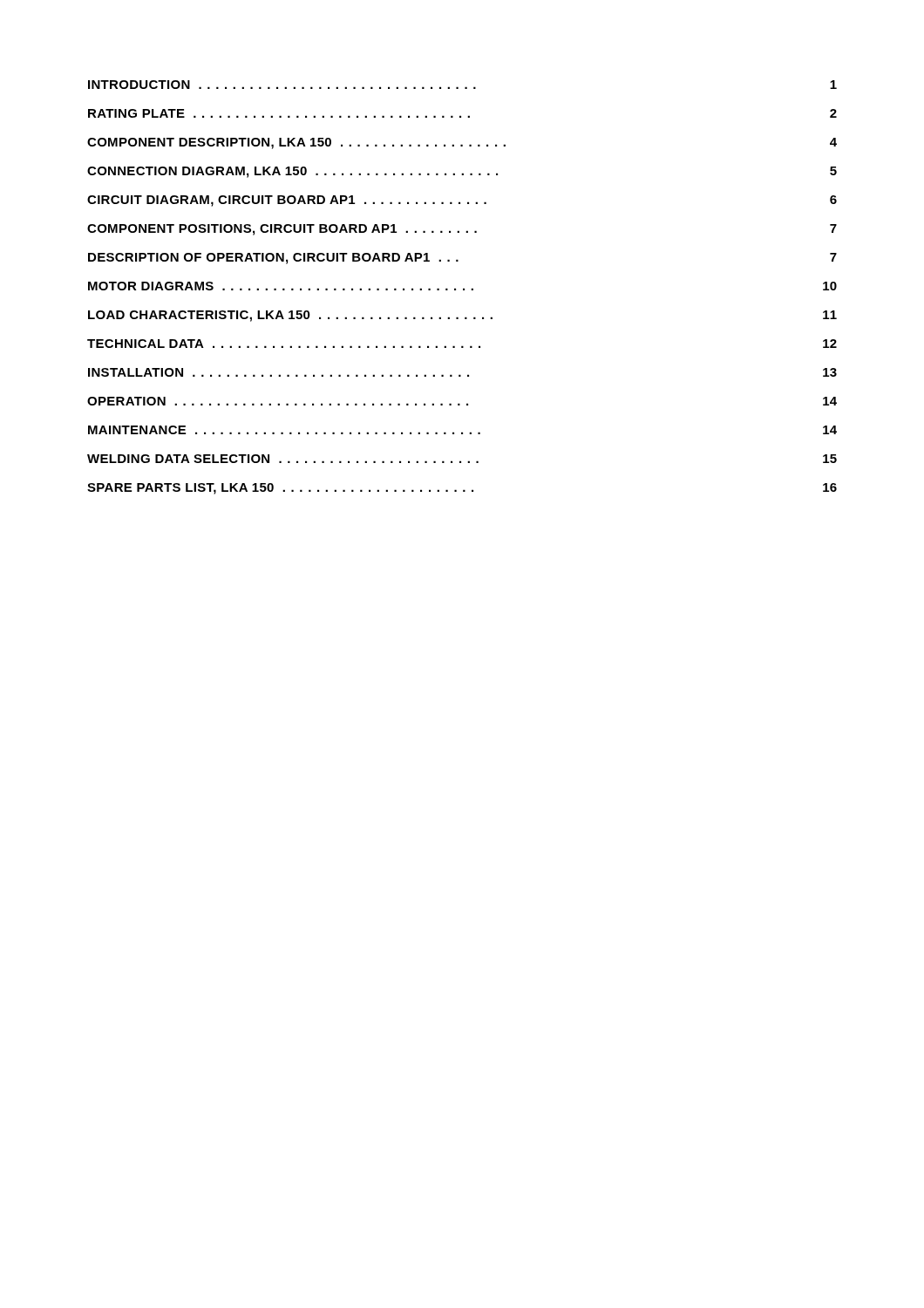Select the list item with the text "TECHNICAL DATA . . . . ."
This screenshot has height=1308, width=924.
pos(462,343)
